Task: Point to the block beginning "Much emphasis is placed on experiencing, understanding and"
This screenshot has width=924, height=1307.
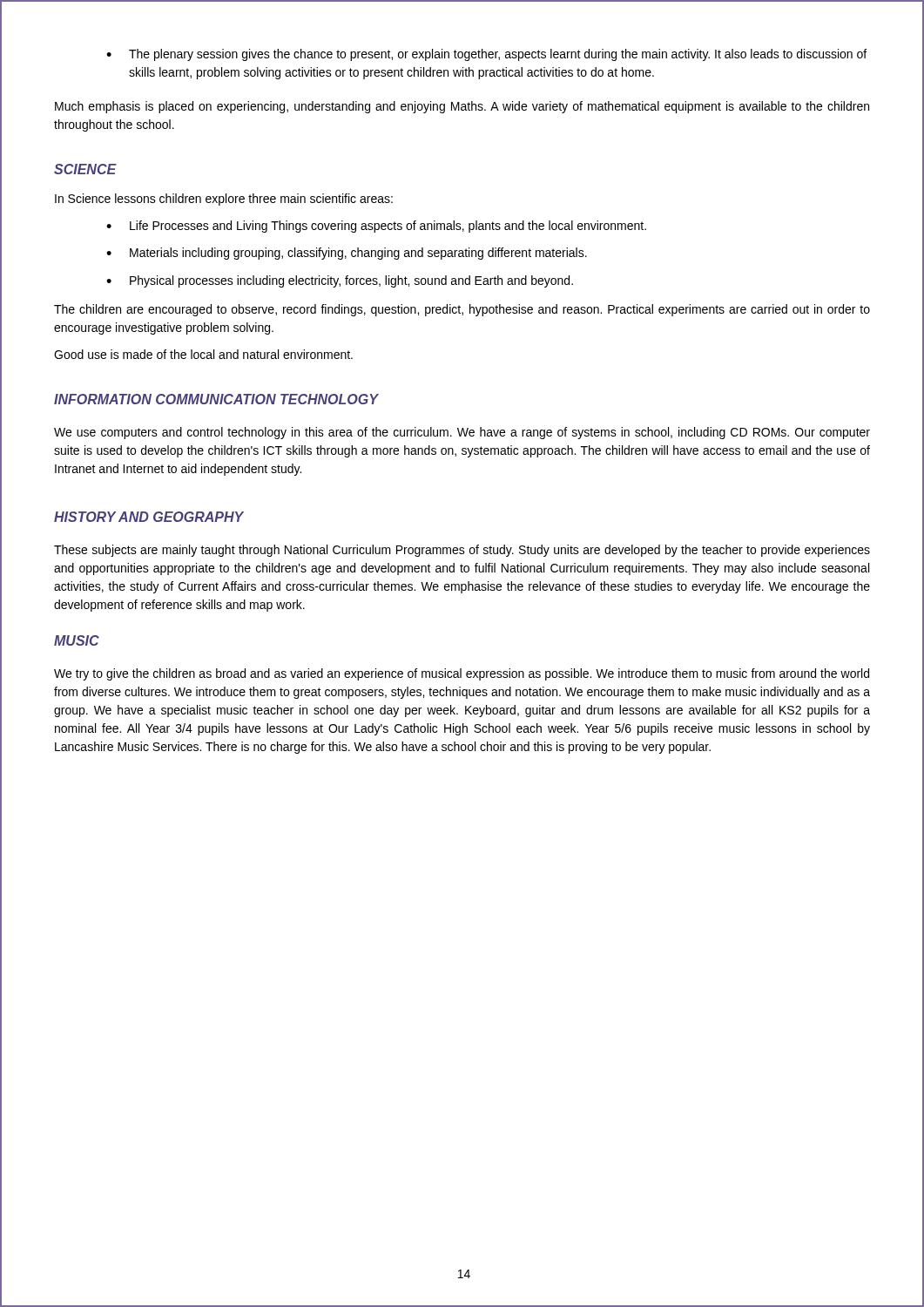Action: coord(462,115)
